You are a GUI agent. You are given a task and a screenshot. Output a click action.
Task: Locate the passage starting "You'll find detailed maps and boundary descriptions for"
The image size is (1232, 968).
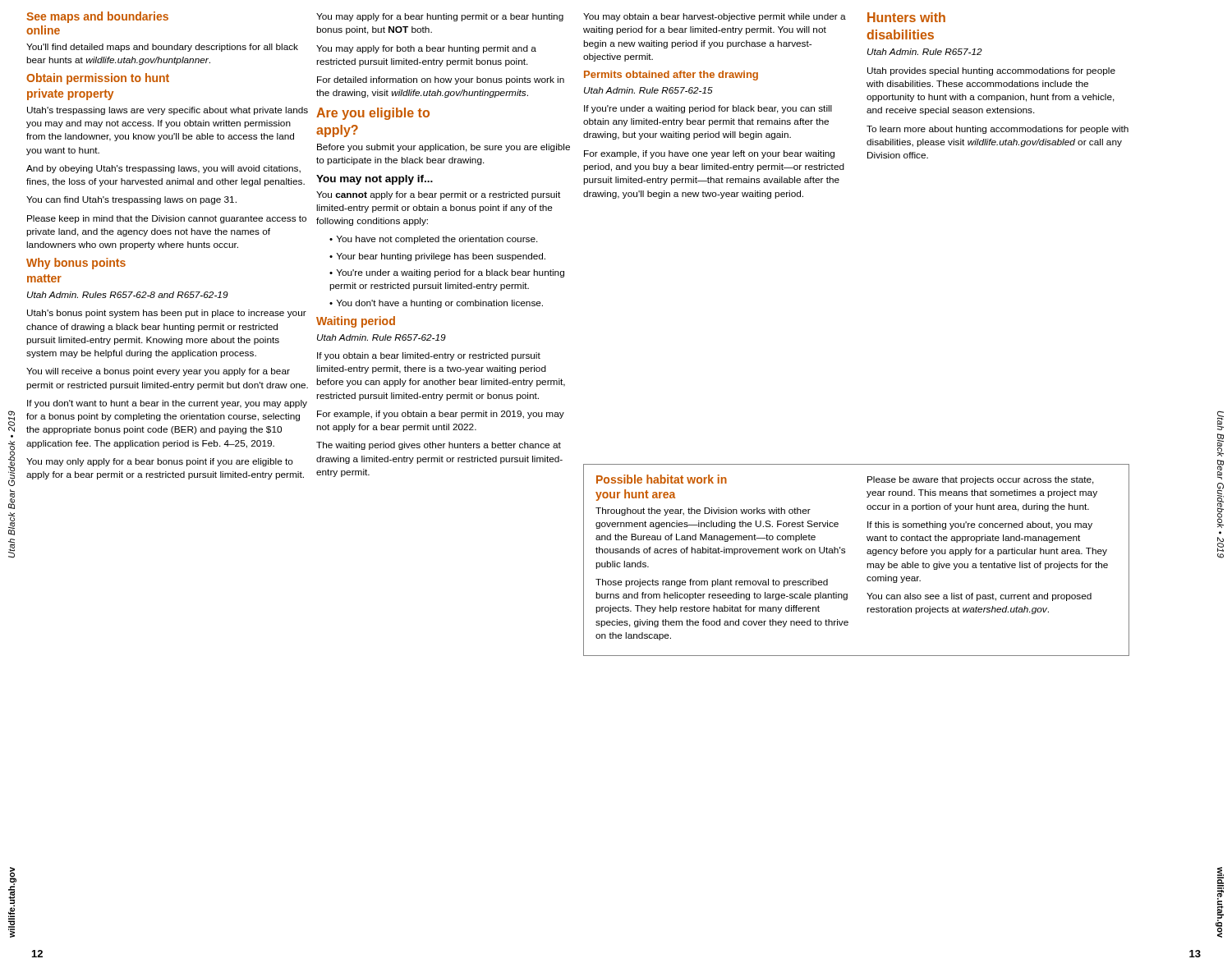(168, 53)
